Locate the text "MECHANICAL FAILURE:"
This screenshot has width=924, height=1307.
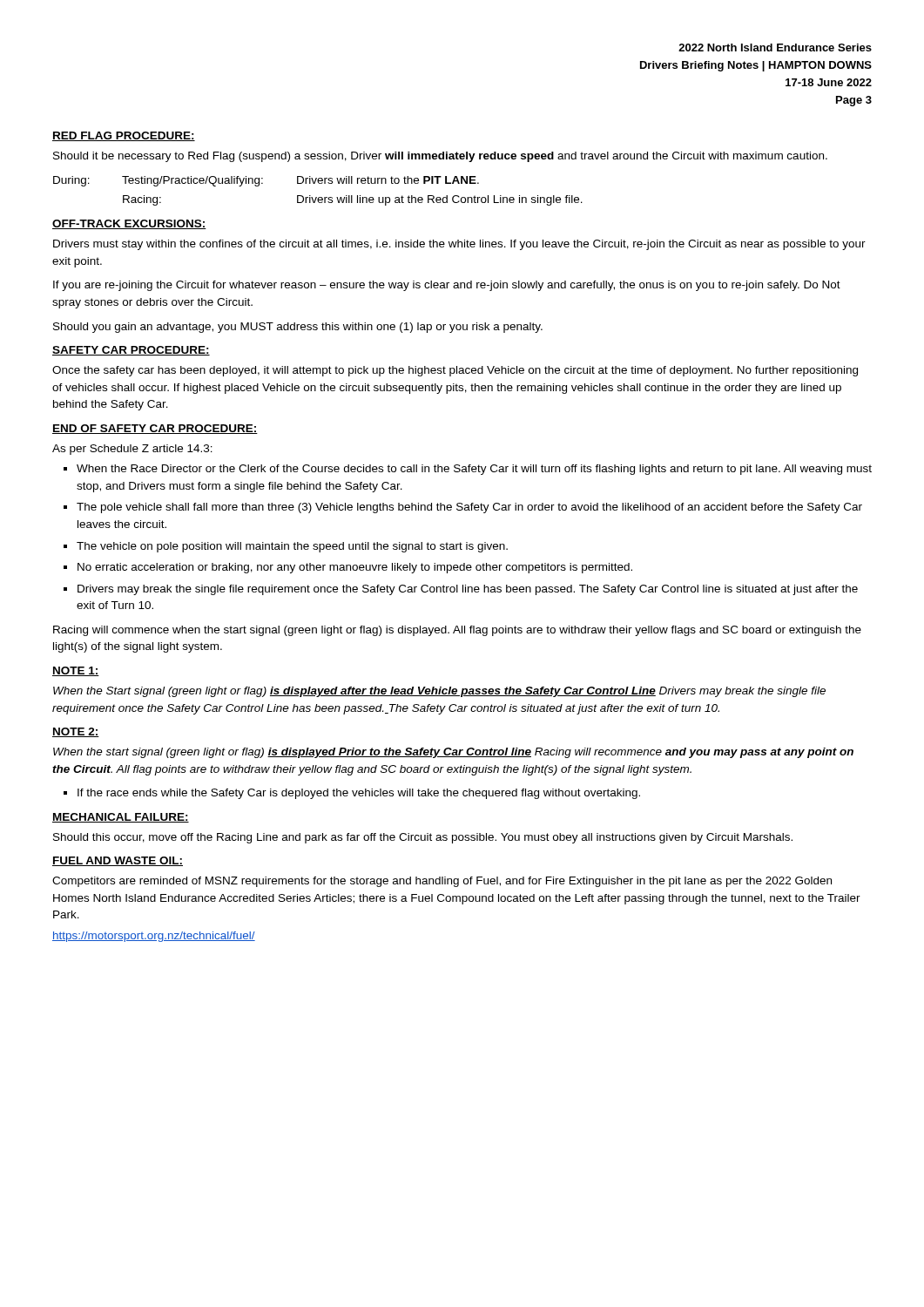pos(120,817)
